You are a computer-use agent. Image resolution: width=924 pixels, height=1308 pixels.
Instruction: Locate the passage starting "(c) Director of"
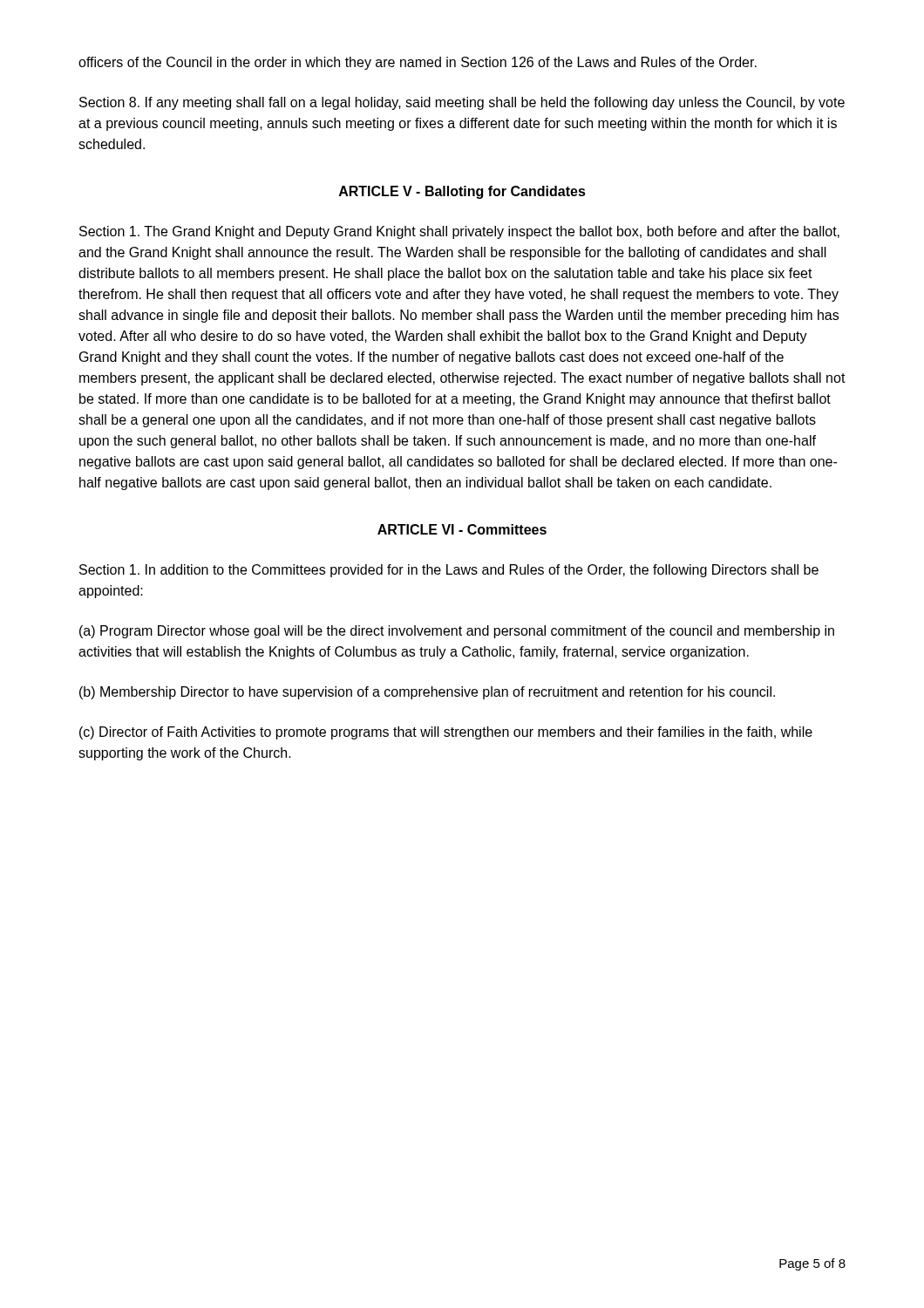click(x=446, y=742)
